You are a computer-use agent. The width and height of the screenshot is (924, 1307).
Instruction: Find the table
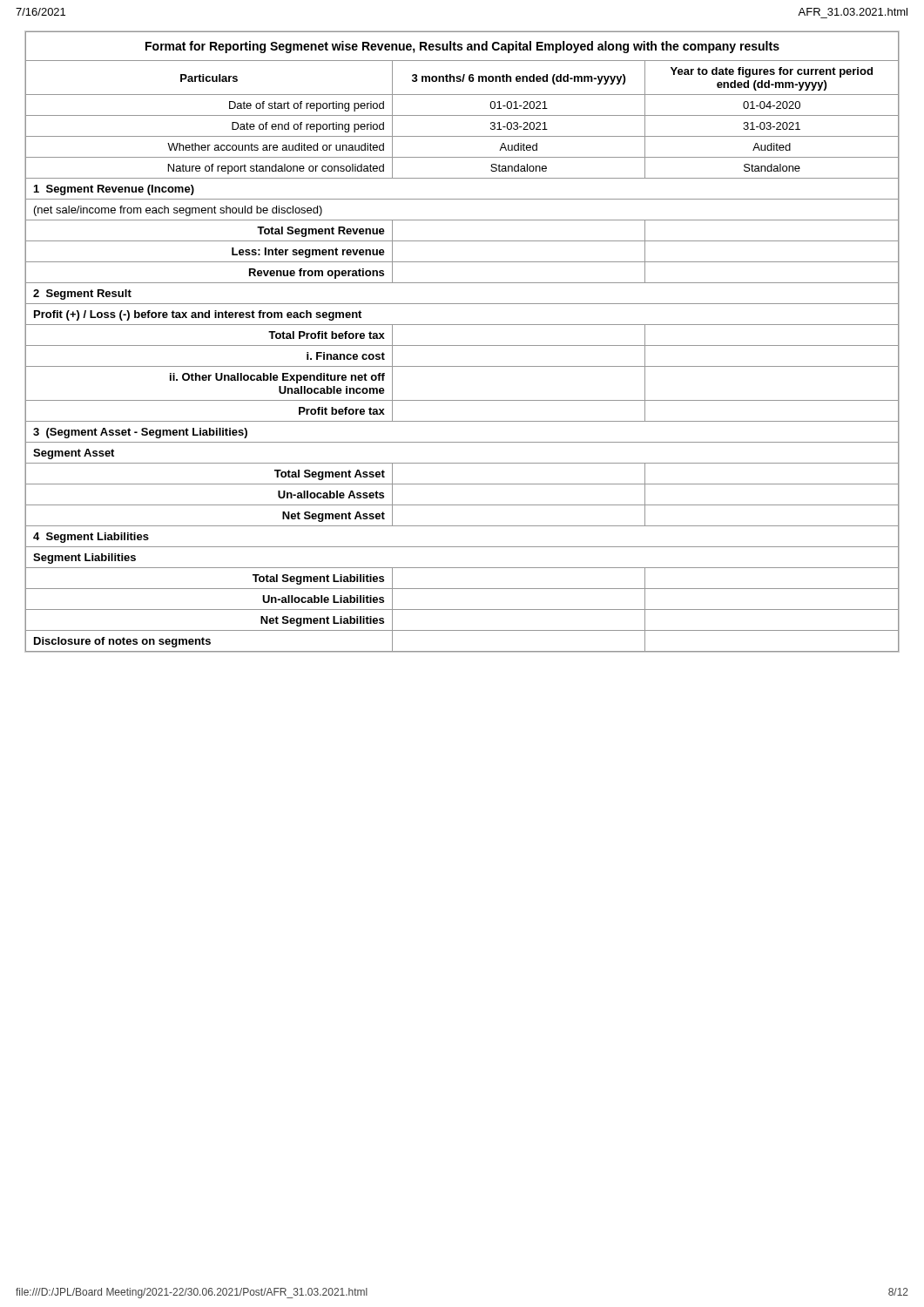click(x=462, y=342)
